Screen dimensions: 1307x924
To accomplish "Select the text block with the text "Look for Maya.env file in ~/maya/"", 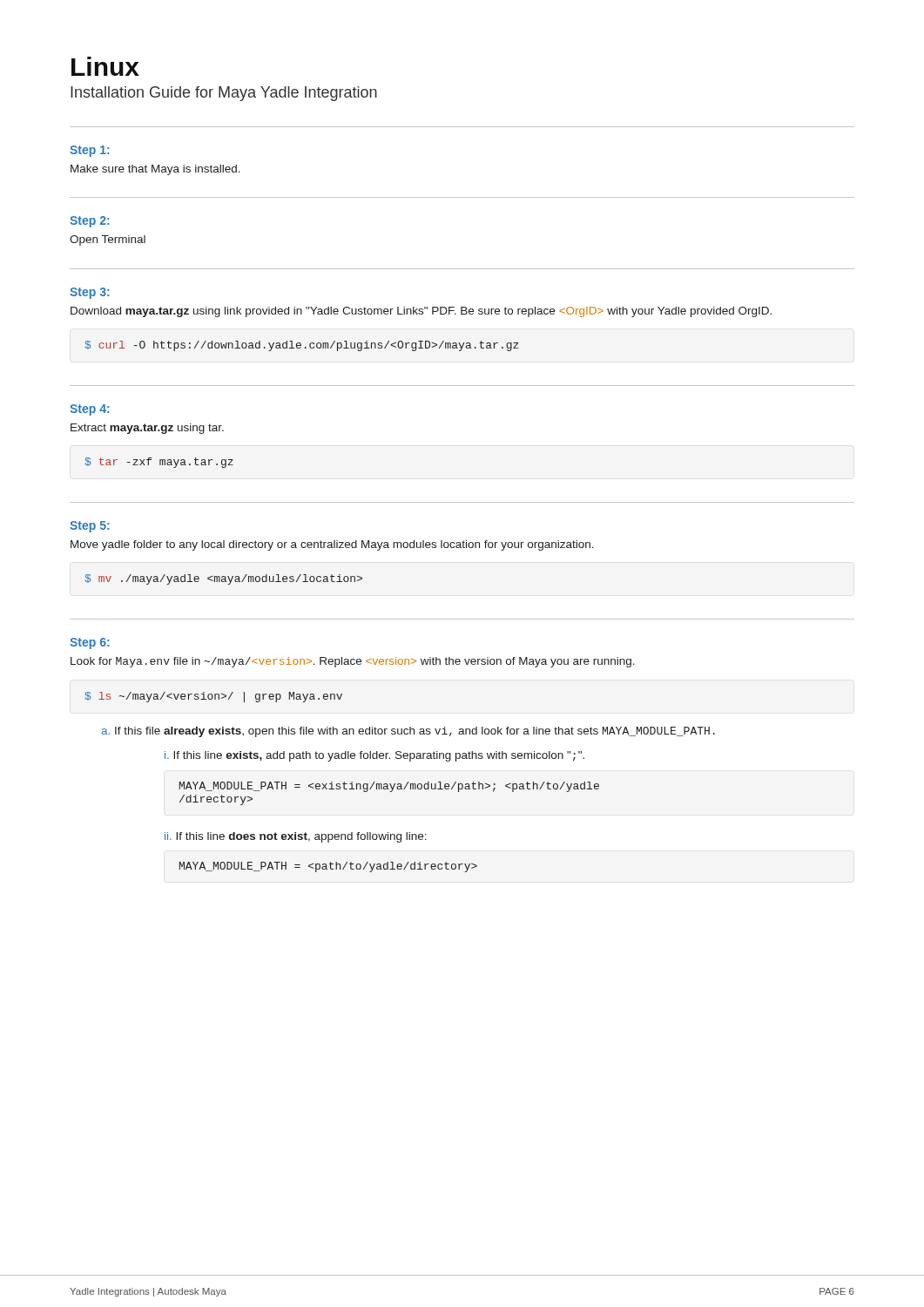I will pos(462,662).
